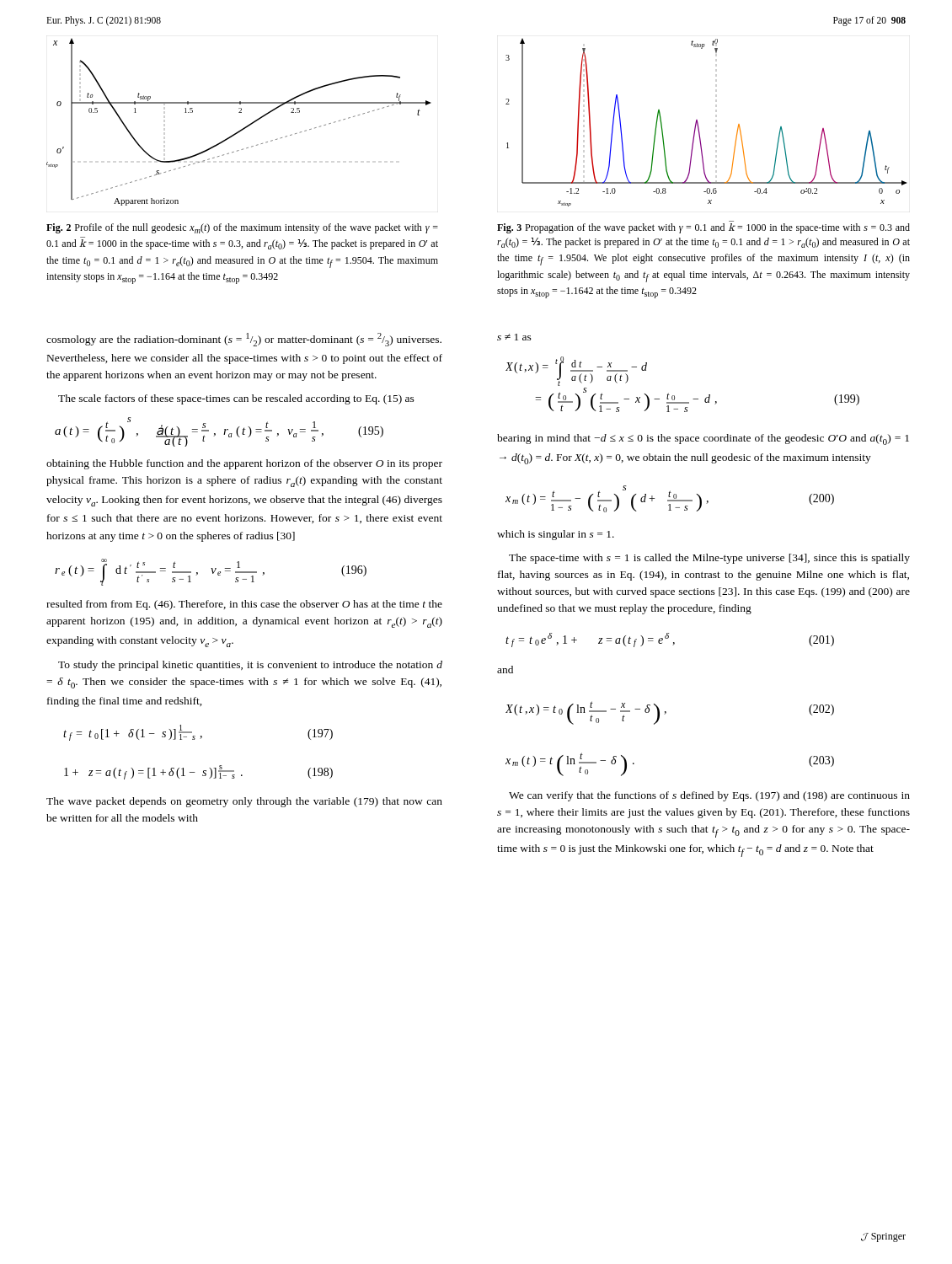Click on the text block that says "bearing in mind that −d"
The width and height of the screenshot is (952, 1264).
click(x=703, y=449)
